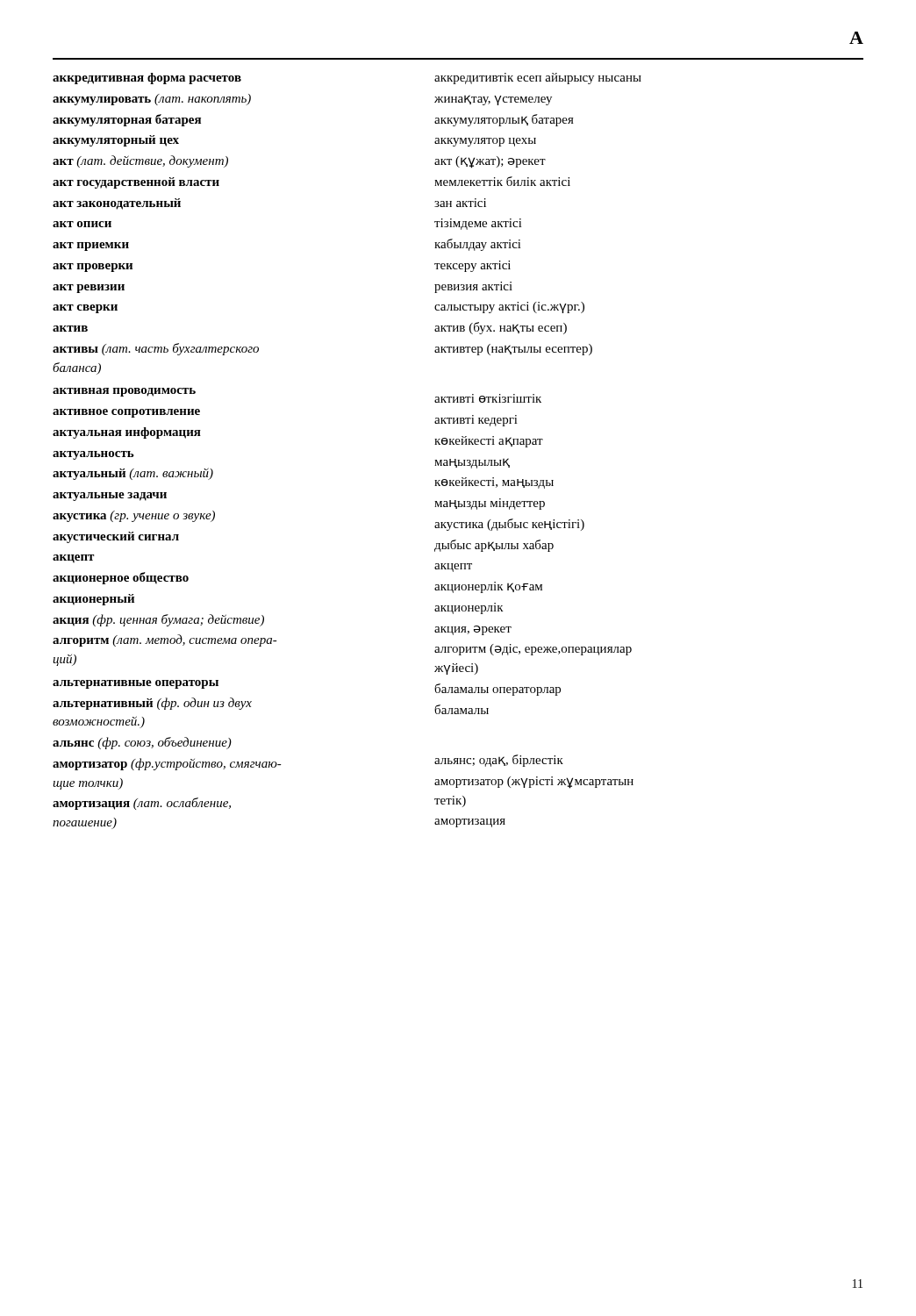Find "акт (құжат); әрекет" on this page

pyautogui.click(x=490, y=161)
